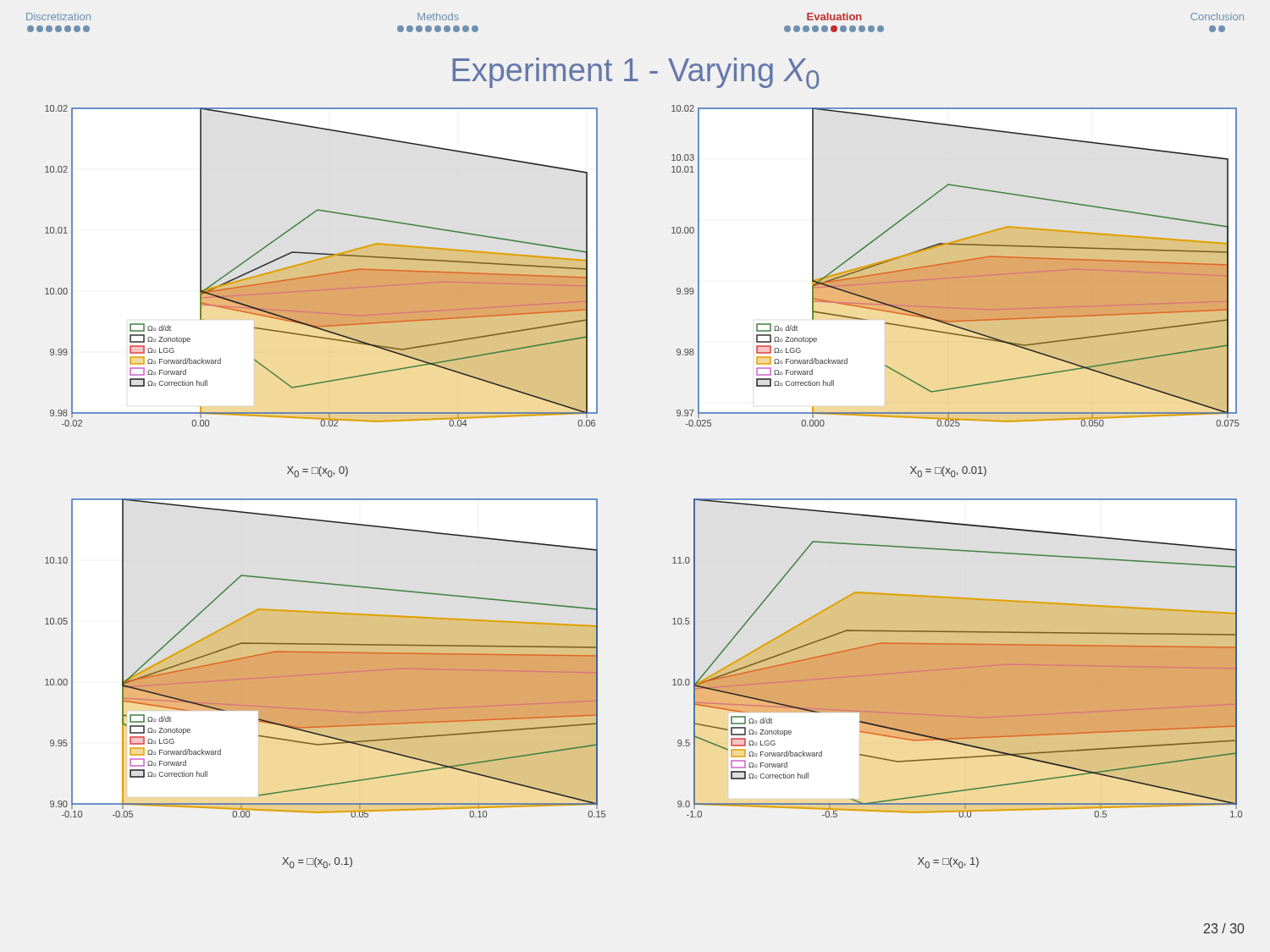Find "X0 = □(x0, 0.01)" on this page
This screenshot has width=1270, height=952.
948,471
